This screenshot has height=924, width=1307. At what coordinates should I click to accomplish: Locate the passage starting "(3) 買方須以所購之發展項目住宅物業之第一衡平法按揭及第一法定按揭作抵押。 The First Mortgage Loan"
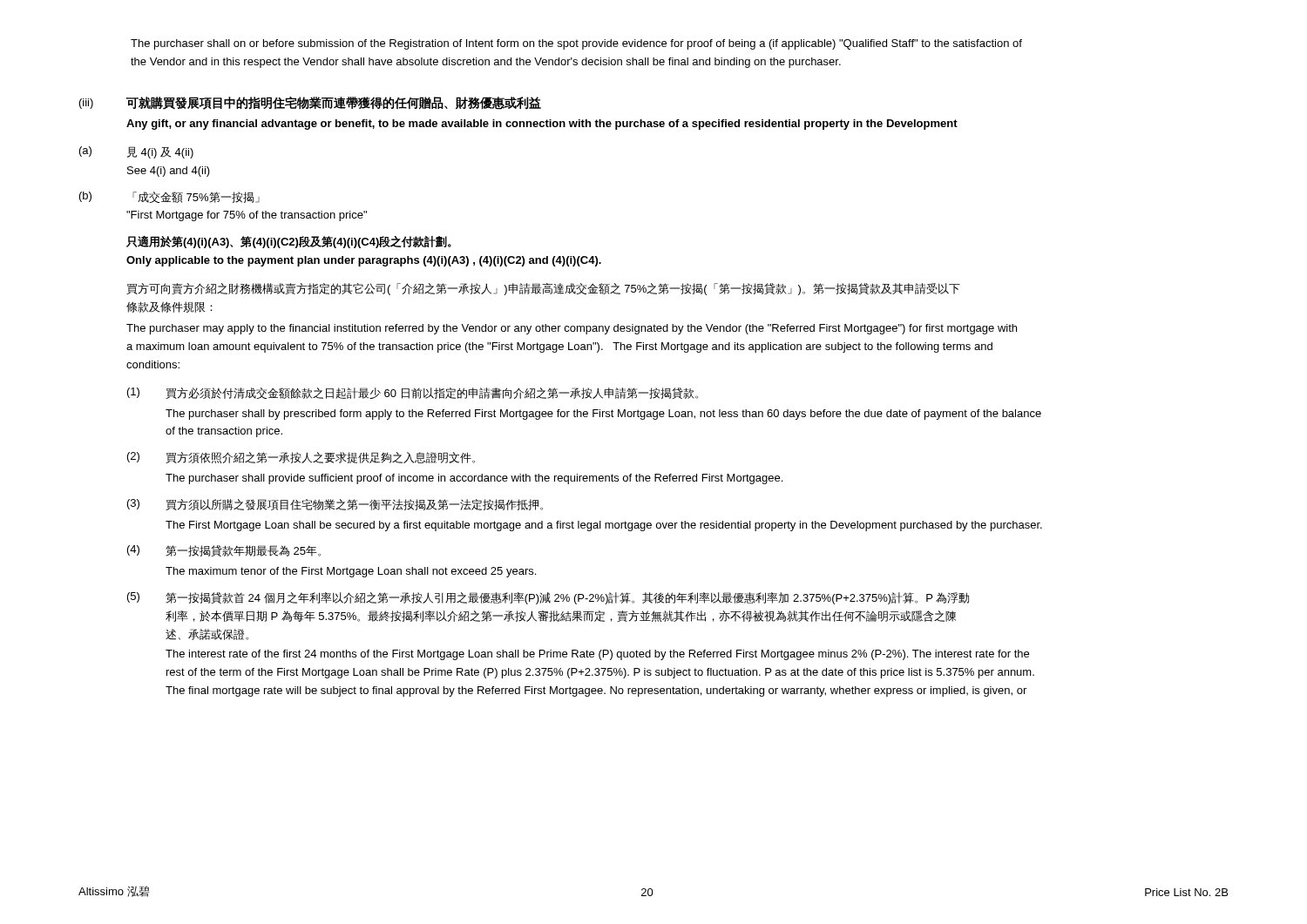[x=677, y=515]
